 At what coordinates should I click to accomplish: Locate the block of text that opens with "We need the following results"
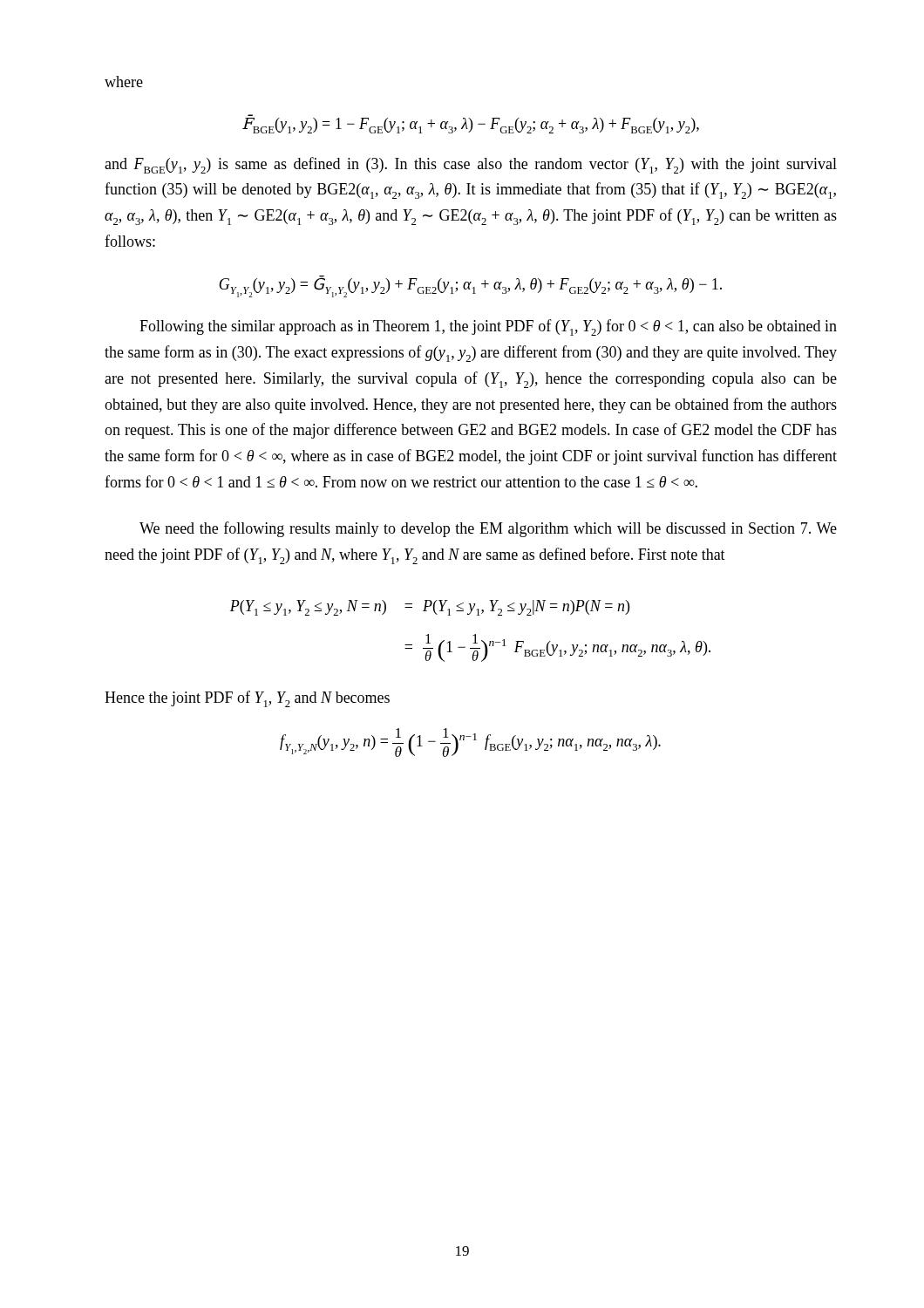pos(471,543)
